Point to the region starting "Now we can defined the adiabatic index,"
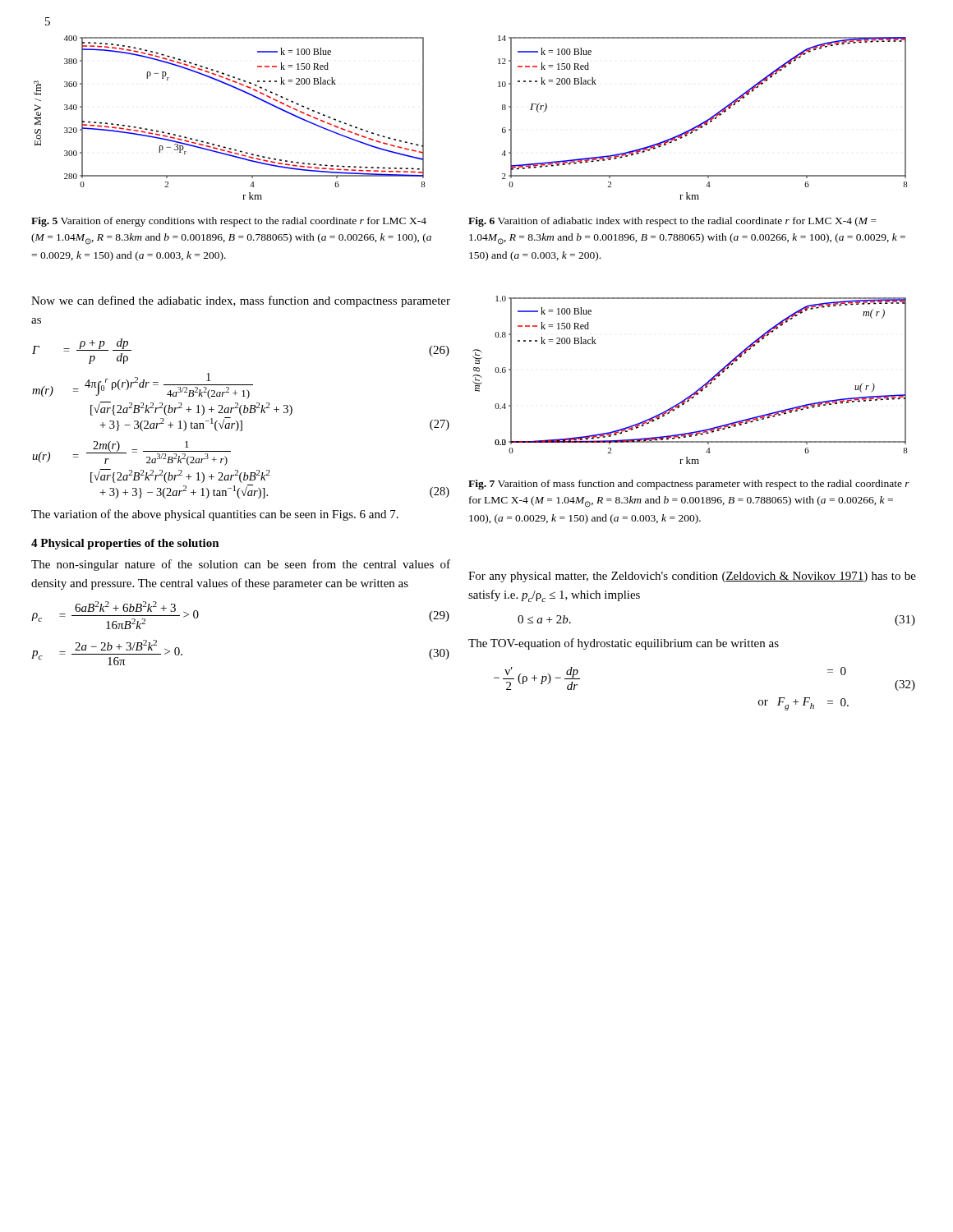This screenshot has width=953, height=1232. click(x=241, y=310)
